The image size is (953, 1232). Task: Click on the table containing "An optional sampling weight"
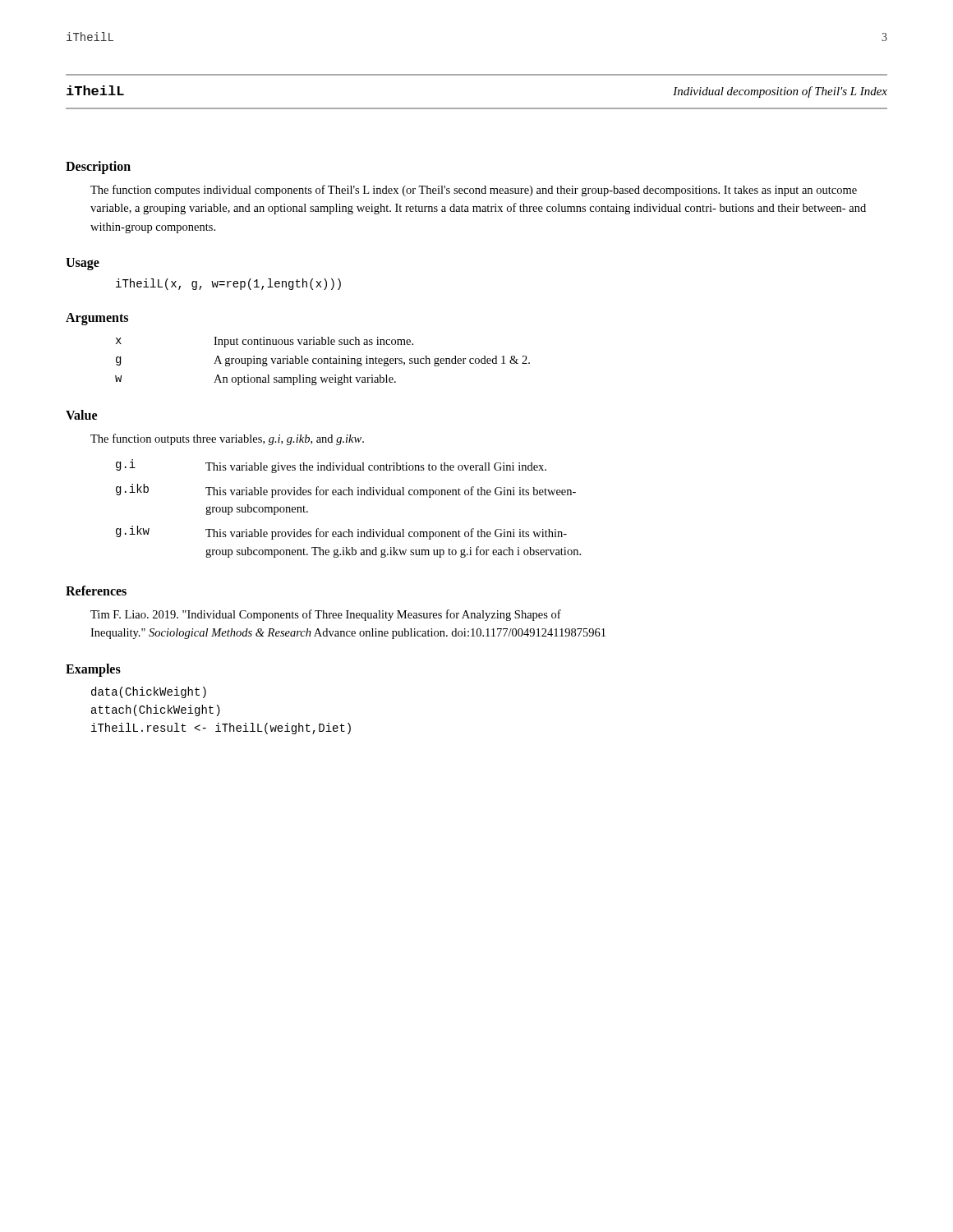click(x=476, y=360)
